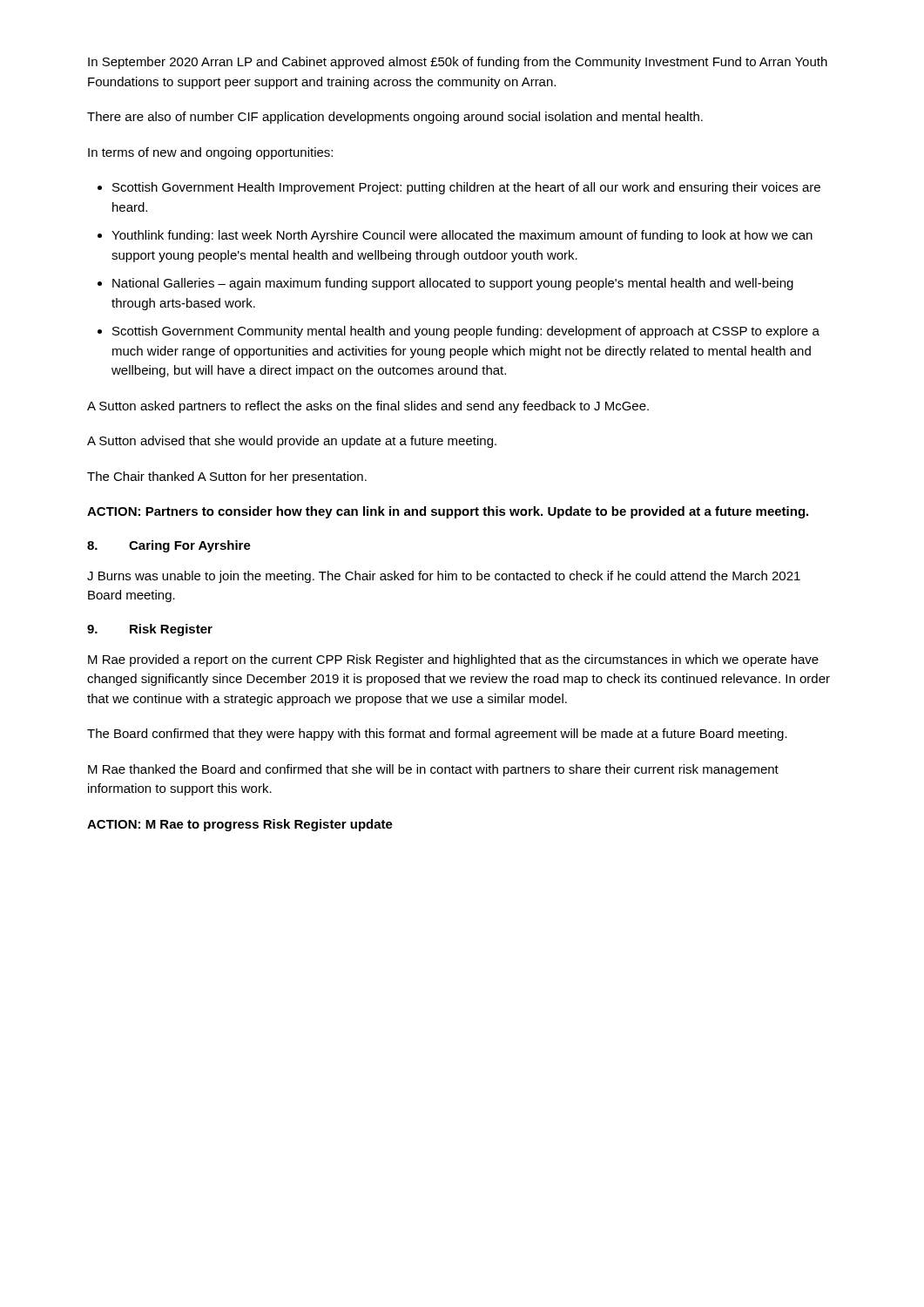Click on the element starting "National Galleries –"
The image size is (924, 1307).
(x=453, y=293)
